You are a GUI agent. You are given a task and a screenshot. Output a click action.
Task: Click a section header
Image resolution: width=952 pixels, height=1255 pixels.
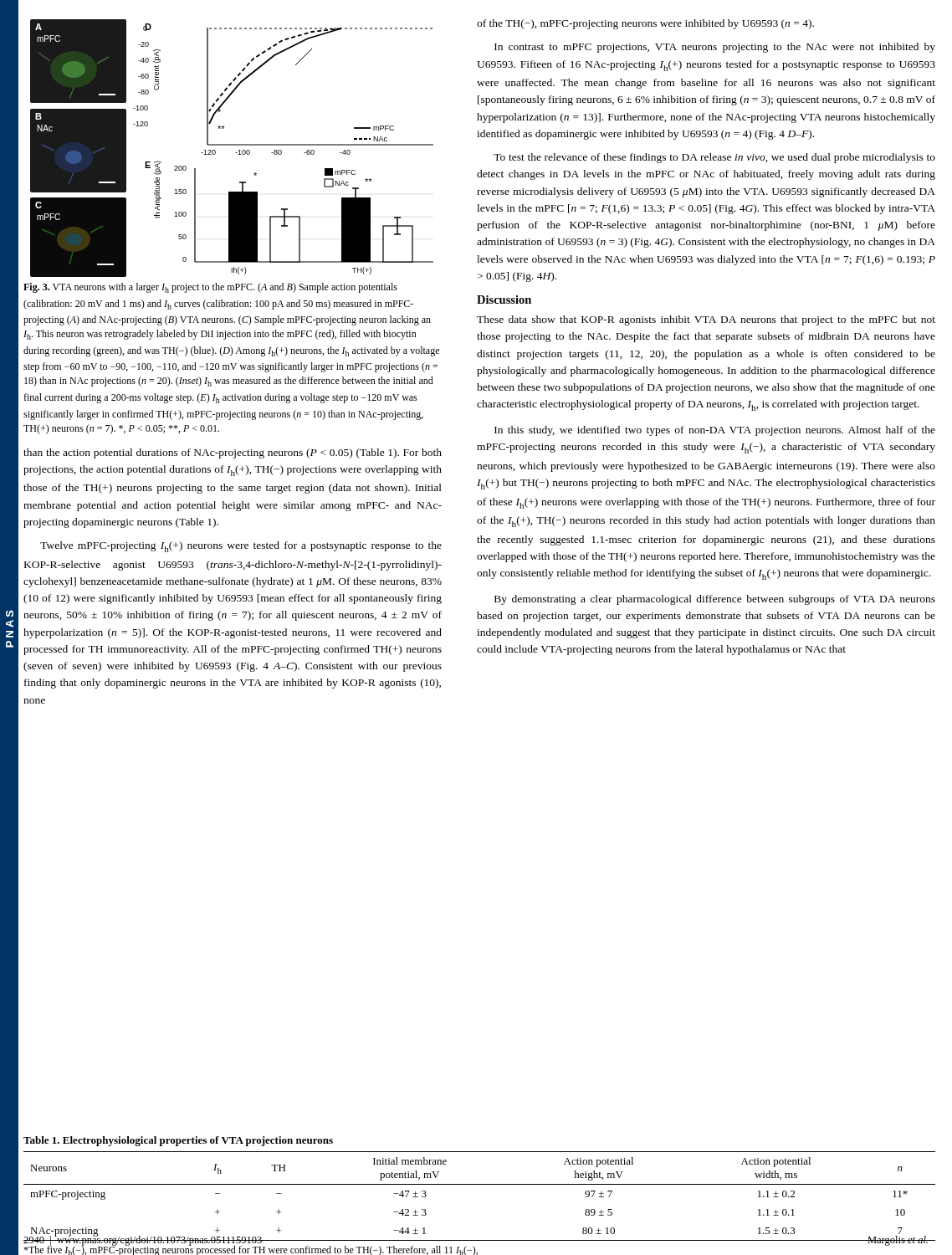click(x=504, y=300)
